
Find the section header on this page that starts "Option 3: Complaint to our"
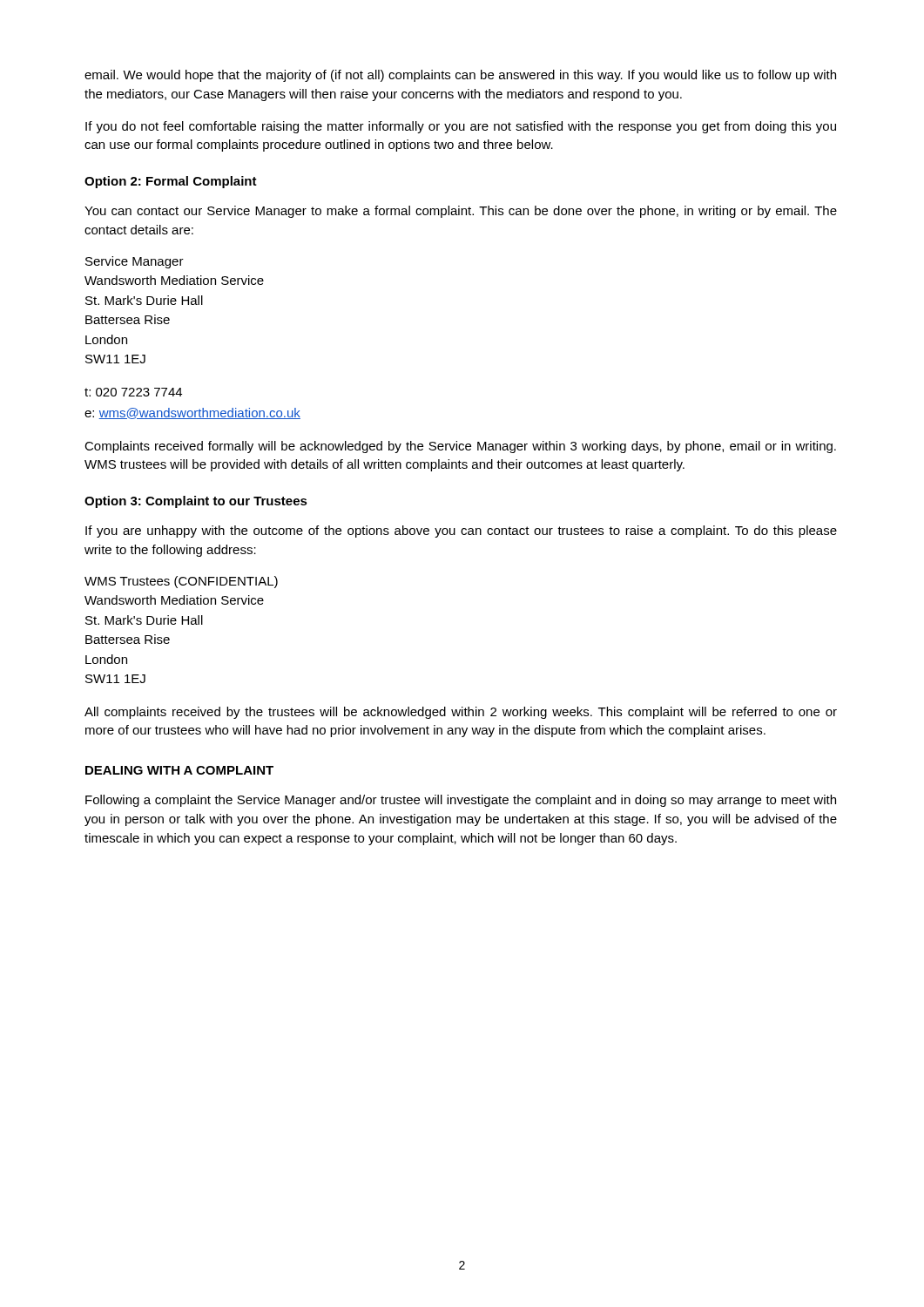click(196, 501)
